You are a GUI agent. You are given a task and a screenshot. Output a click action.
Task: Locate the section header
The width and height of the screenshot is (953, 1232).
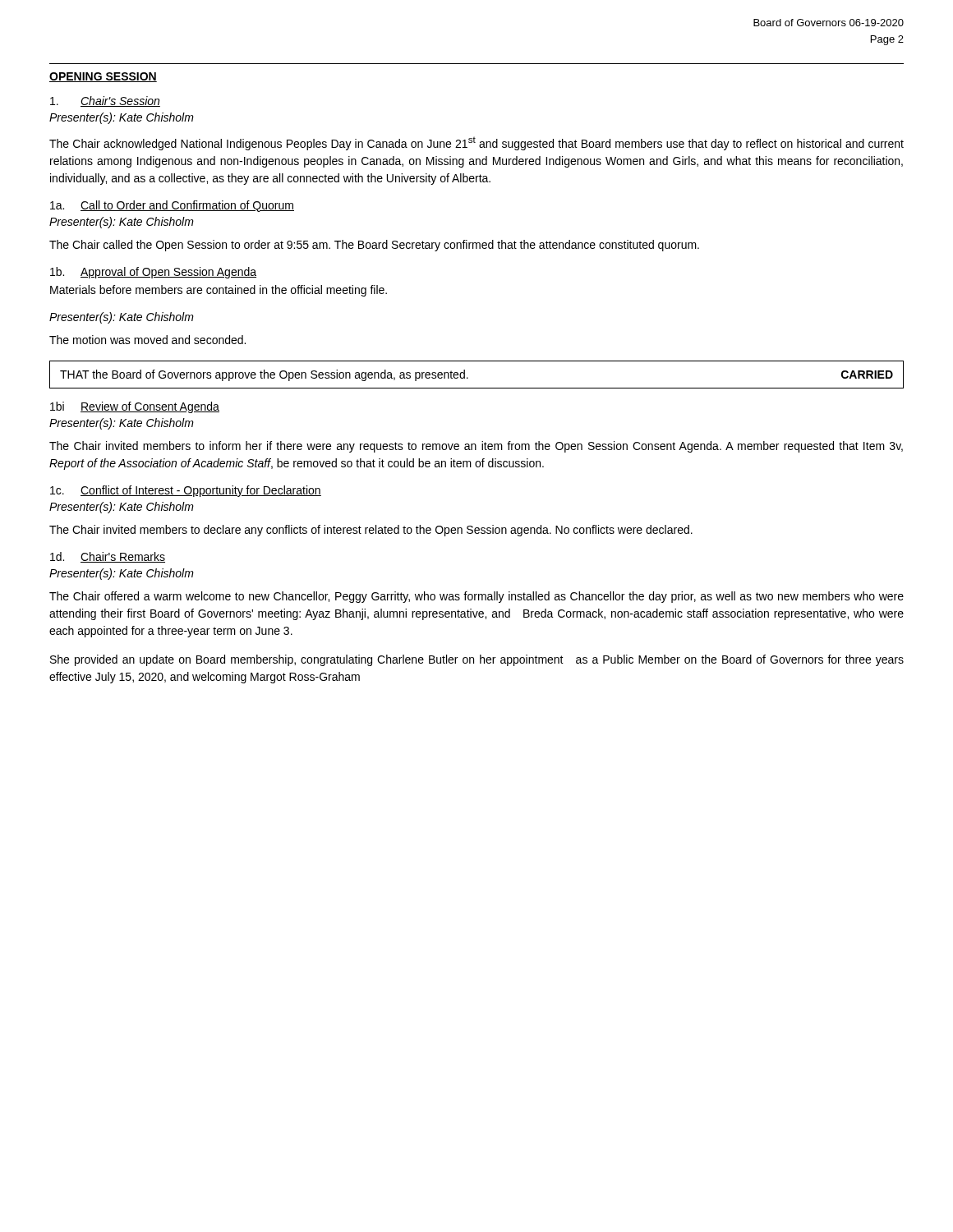(103, 76)
